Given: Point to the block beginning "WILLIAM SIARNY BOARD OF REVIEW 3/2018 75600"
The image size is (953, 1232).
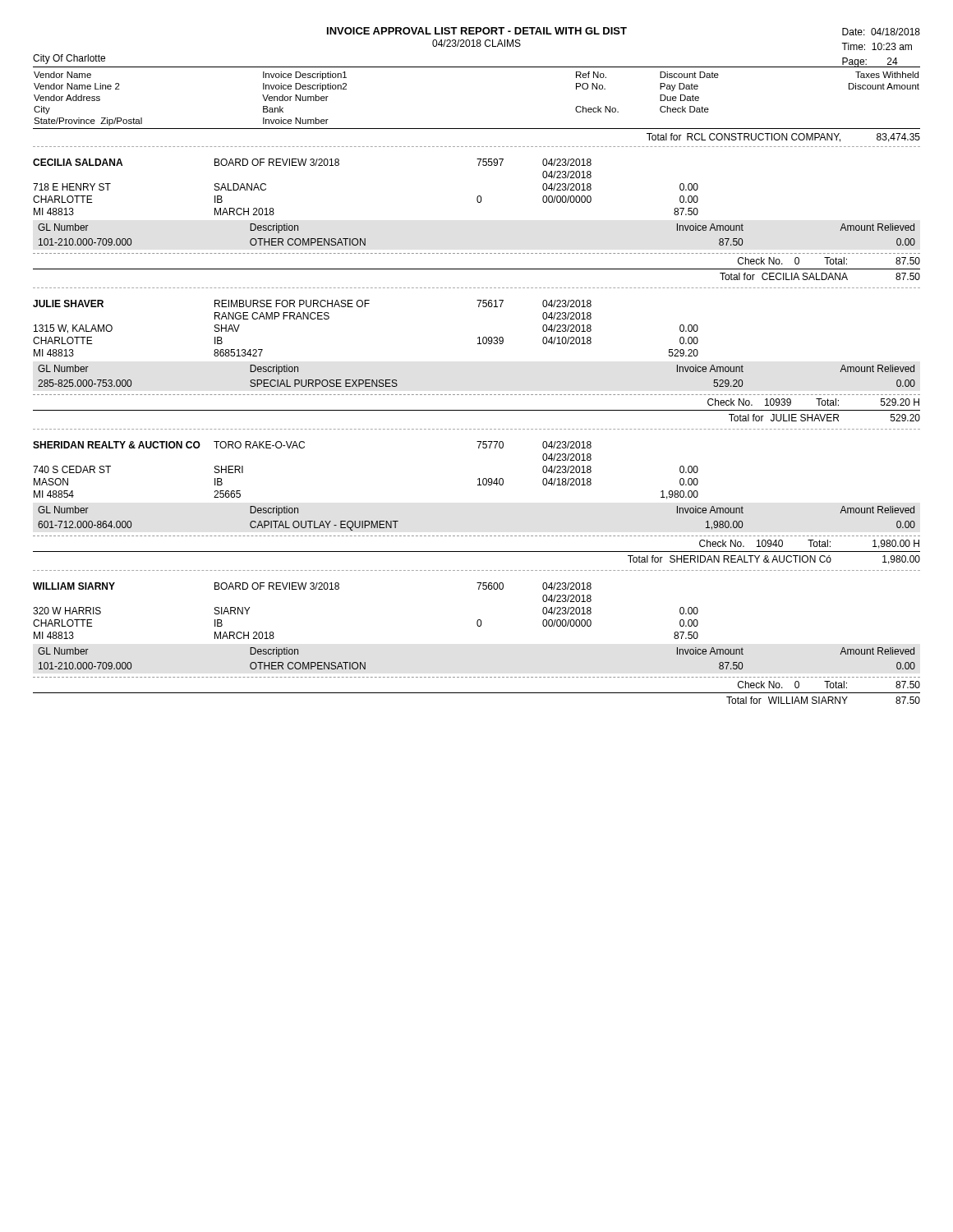Looking at the screenshot, I should point(476,627).
